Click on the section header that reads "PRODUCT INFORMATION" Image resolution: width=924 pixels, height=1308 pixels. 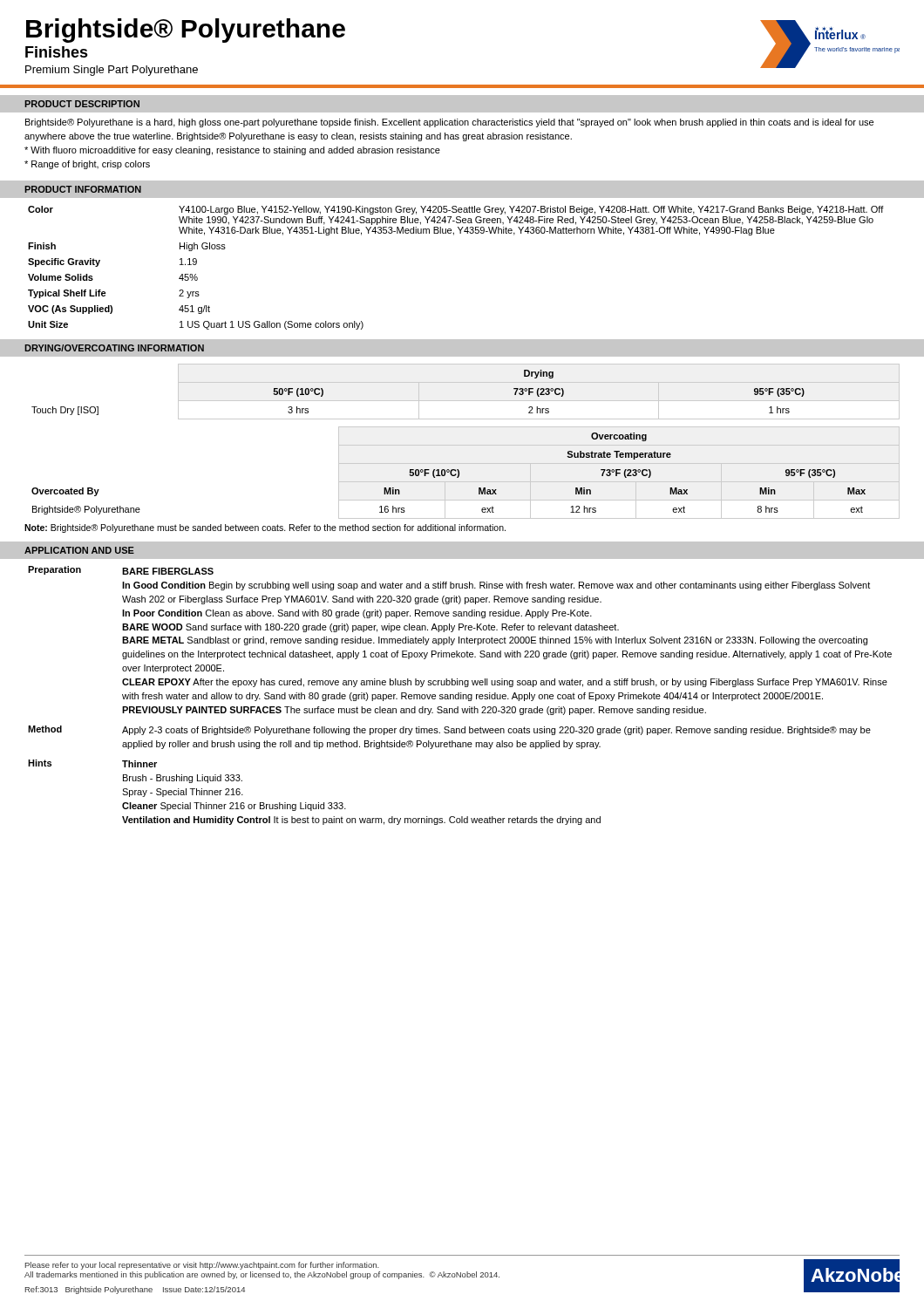(83, 189)
